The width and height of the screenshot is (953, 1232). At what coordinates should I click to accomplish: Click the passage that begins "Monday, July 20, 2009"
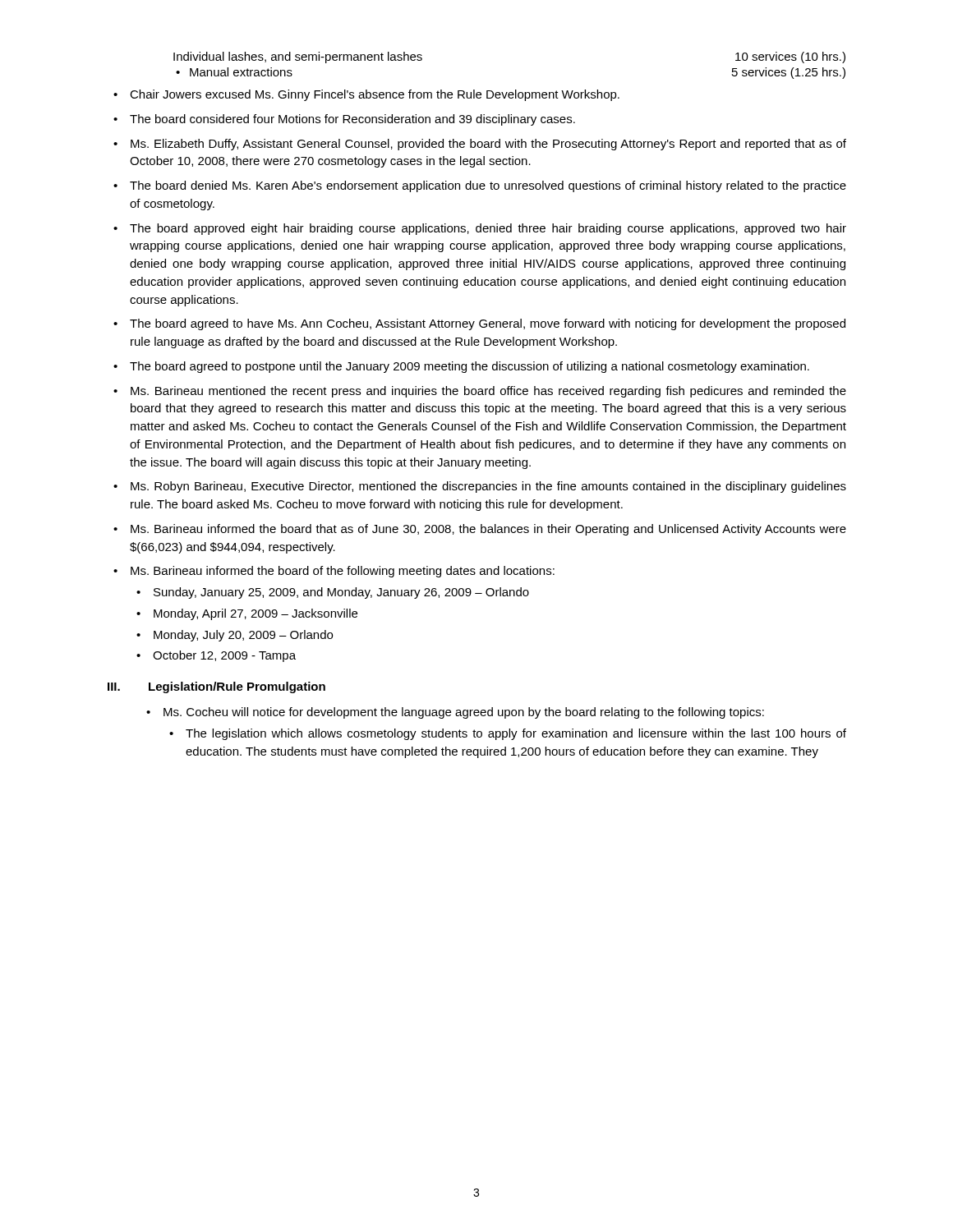[x=243, y=634]
